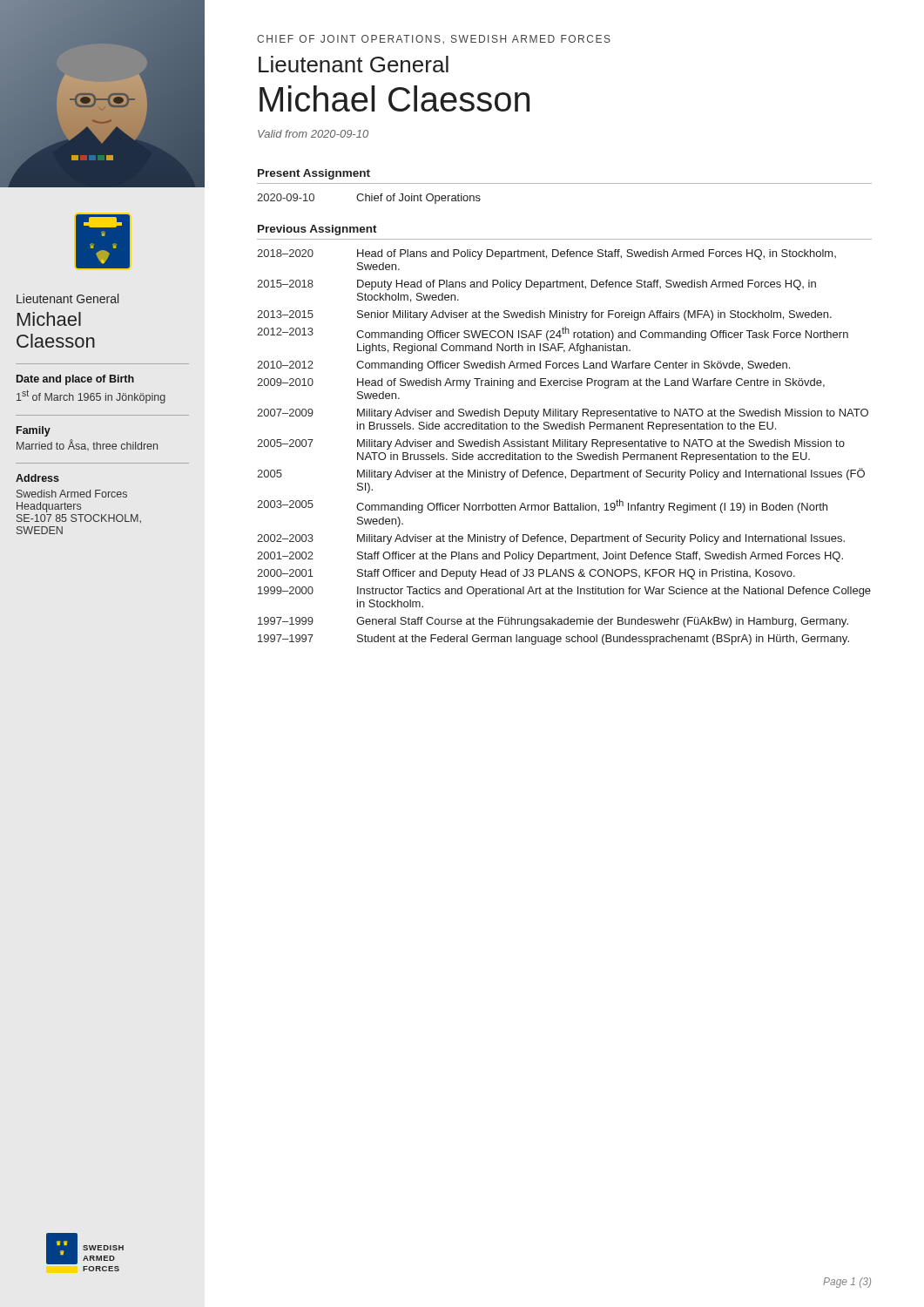This screenshot has width=924, height=1307.
Task: Find the region starting "Present Assignment"
Action: pyautogui.click(x=314, y=173)
